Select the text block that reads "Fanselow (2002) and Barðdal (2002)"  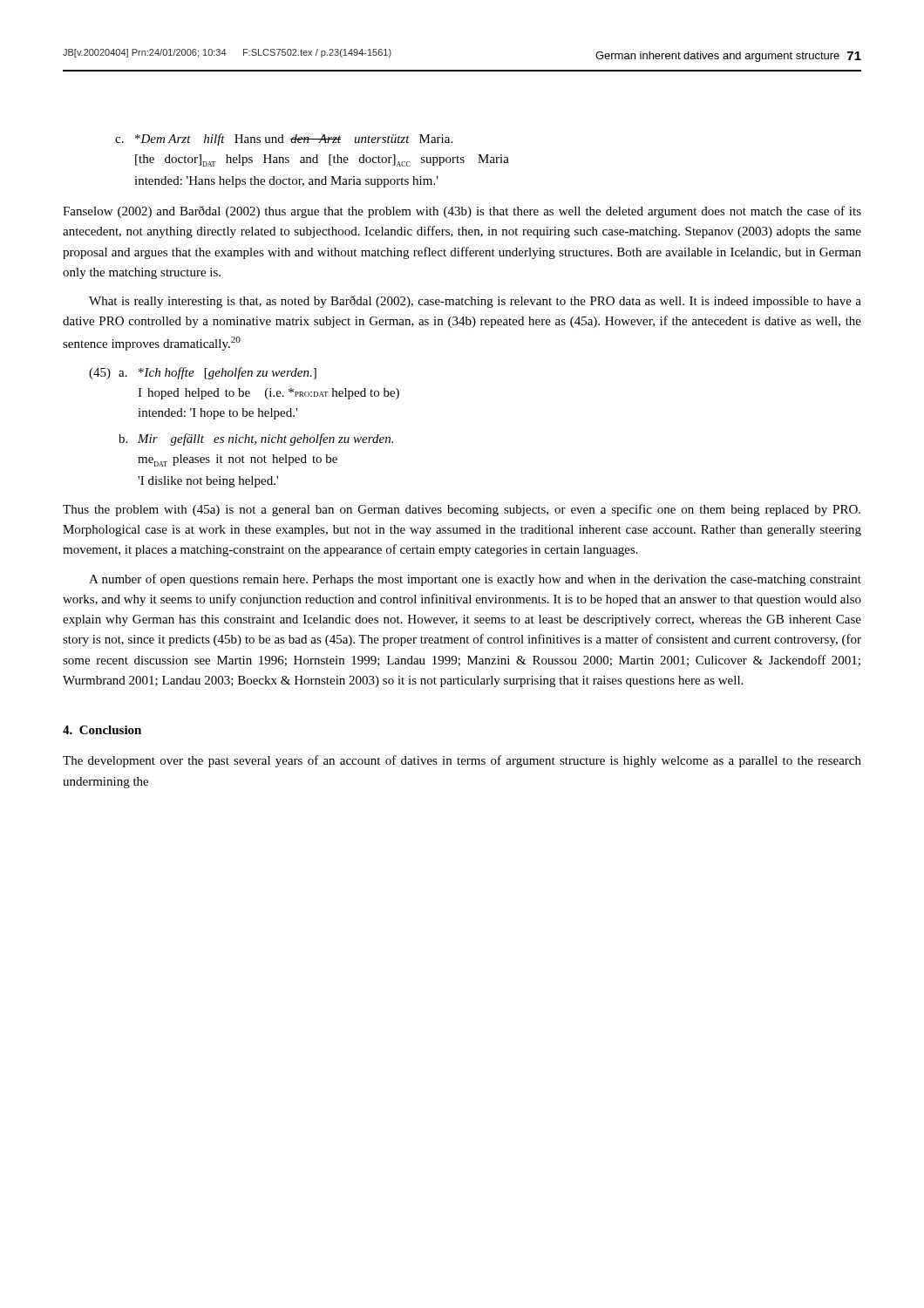click(462, 242)
